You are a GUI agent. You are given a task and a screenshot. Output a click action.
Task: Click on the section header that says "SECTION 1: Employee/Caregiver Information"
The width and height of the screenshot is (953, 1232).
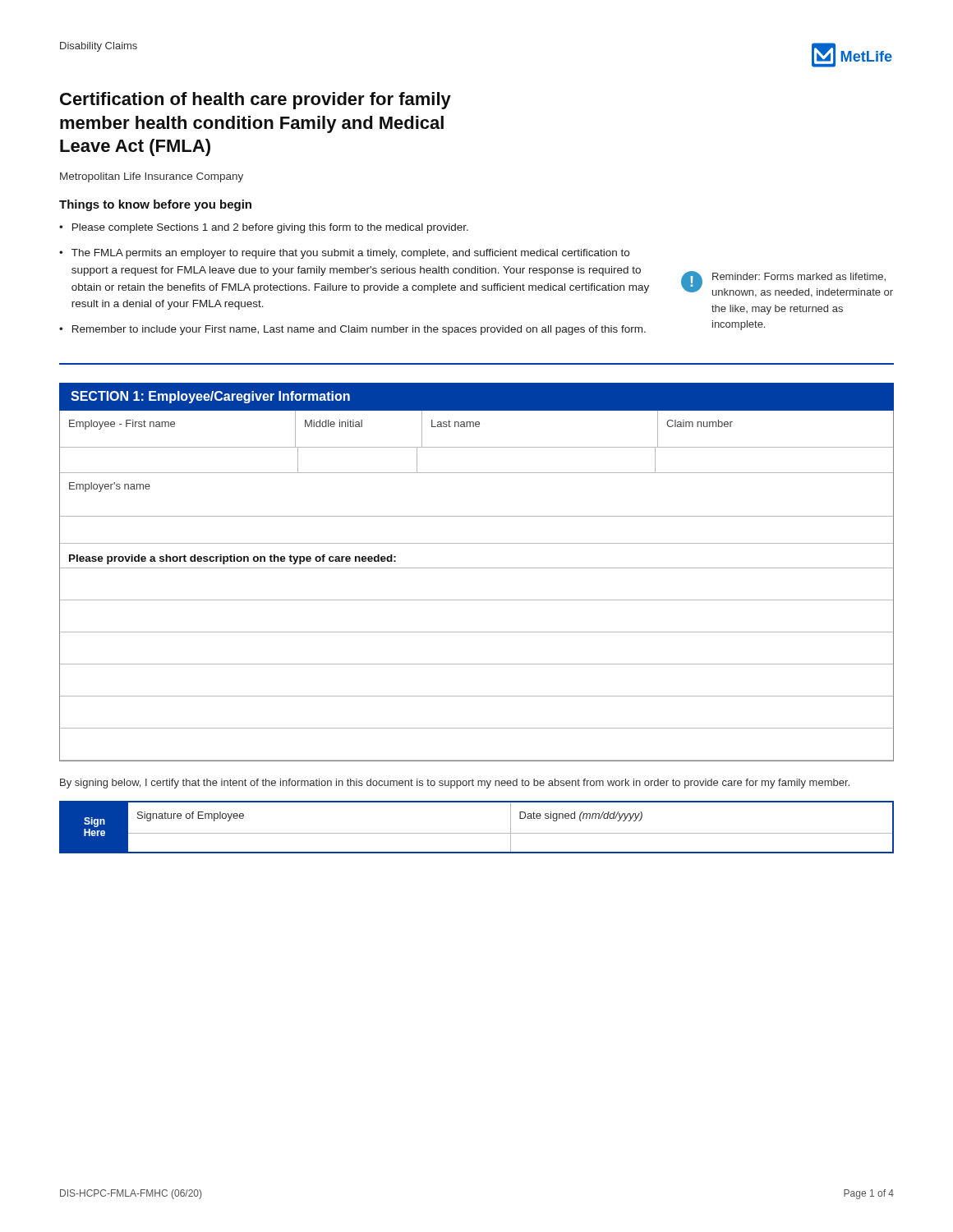[x=211, y=397]
